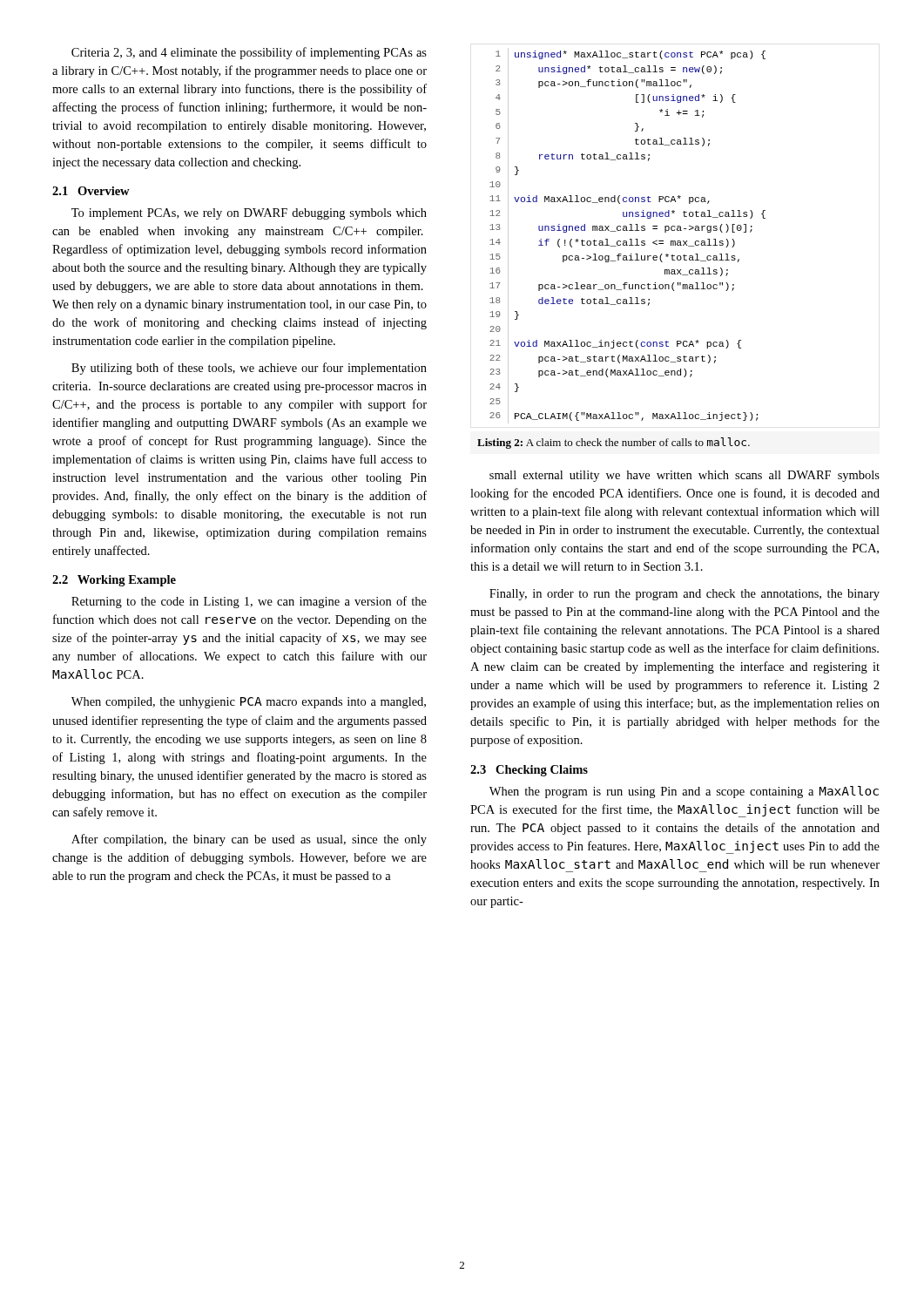
Task: Locate the block of text that opens with "After compilation, the binary can"
Action: click(x=240, y=858)
